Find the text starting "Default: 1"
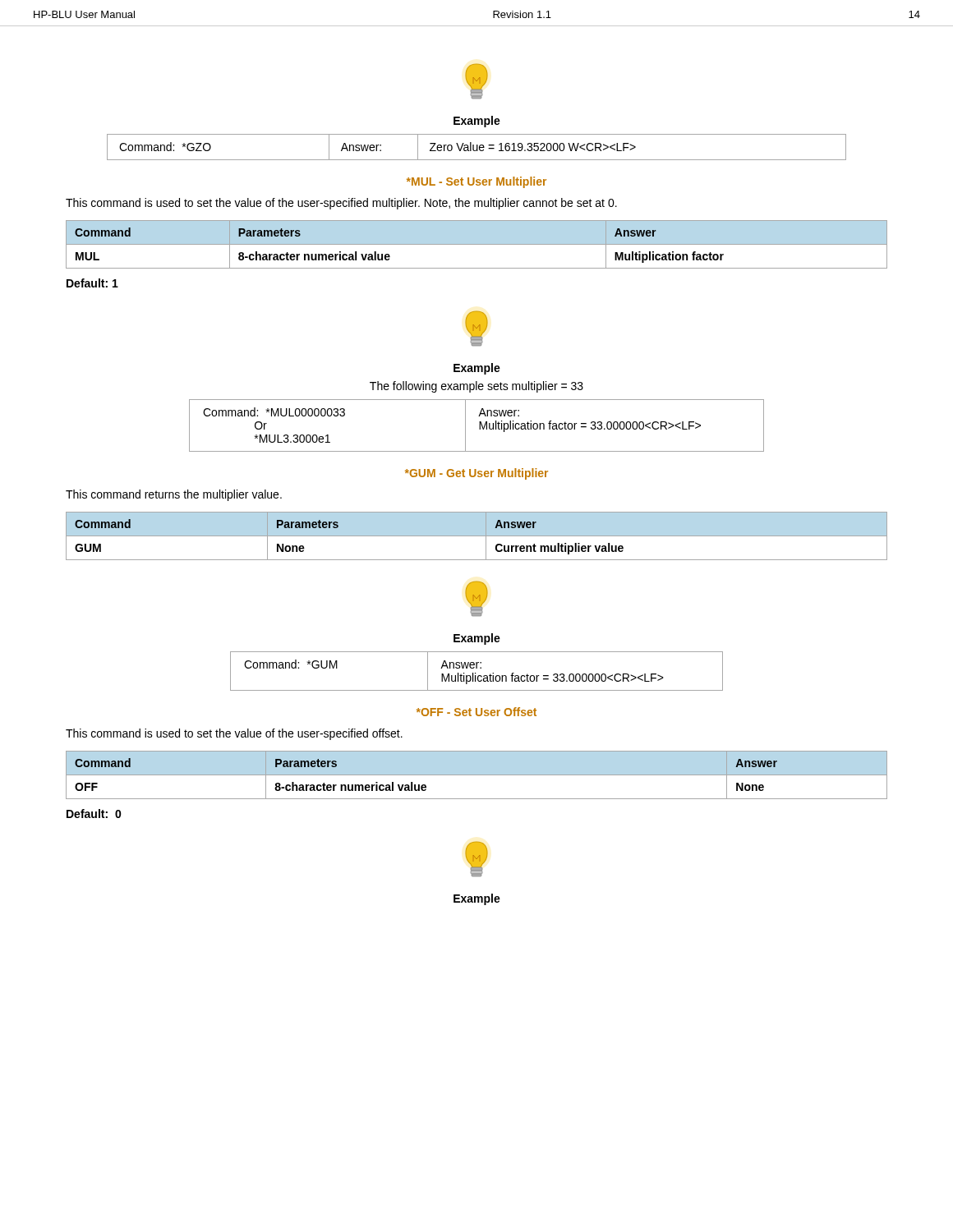 [x=92, y=283]
